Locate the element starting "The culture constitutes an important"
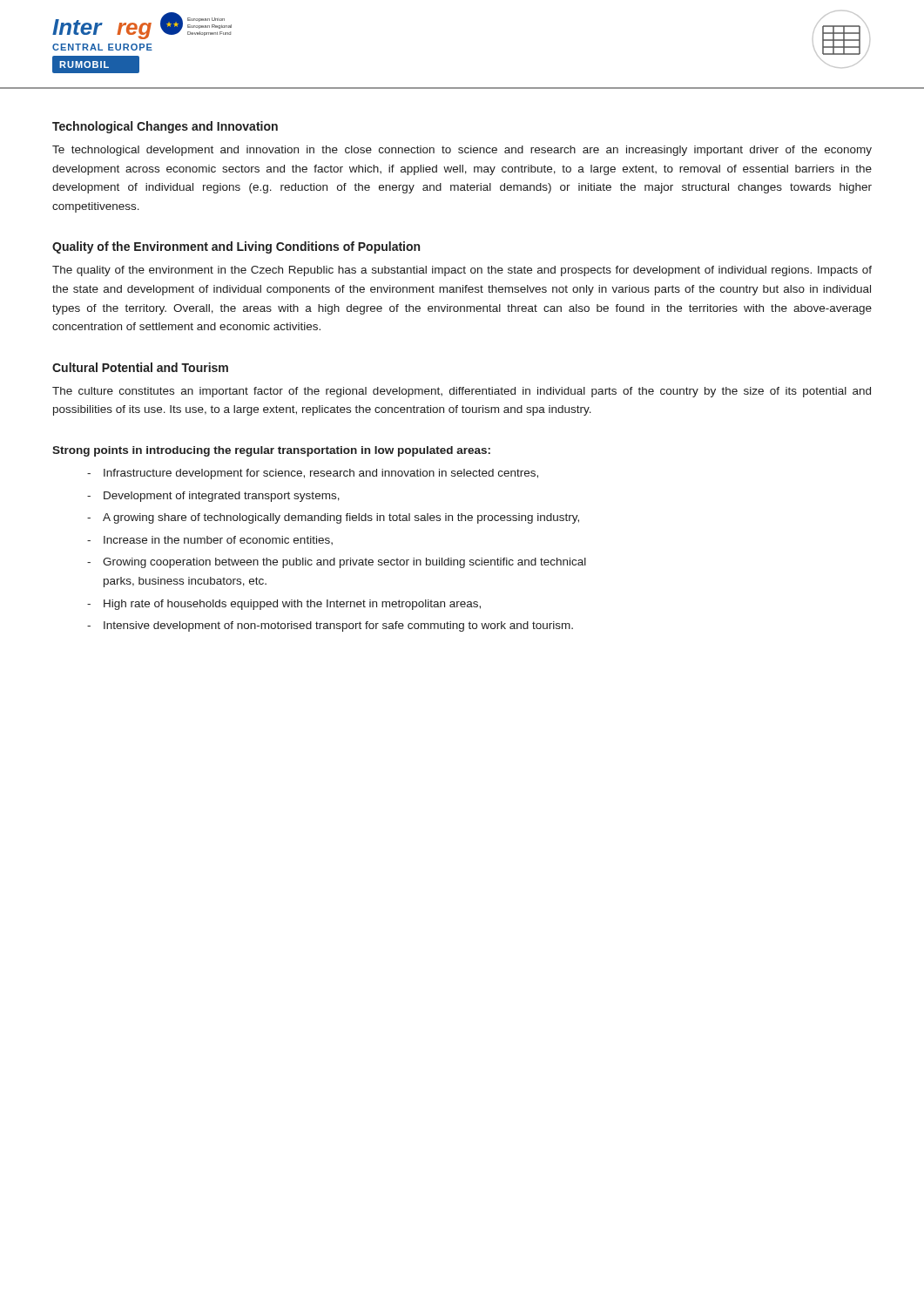 (462, 400)
